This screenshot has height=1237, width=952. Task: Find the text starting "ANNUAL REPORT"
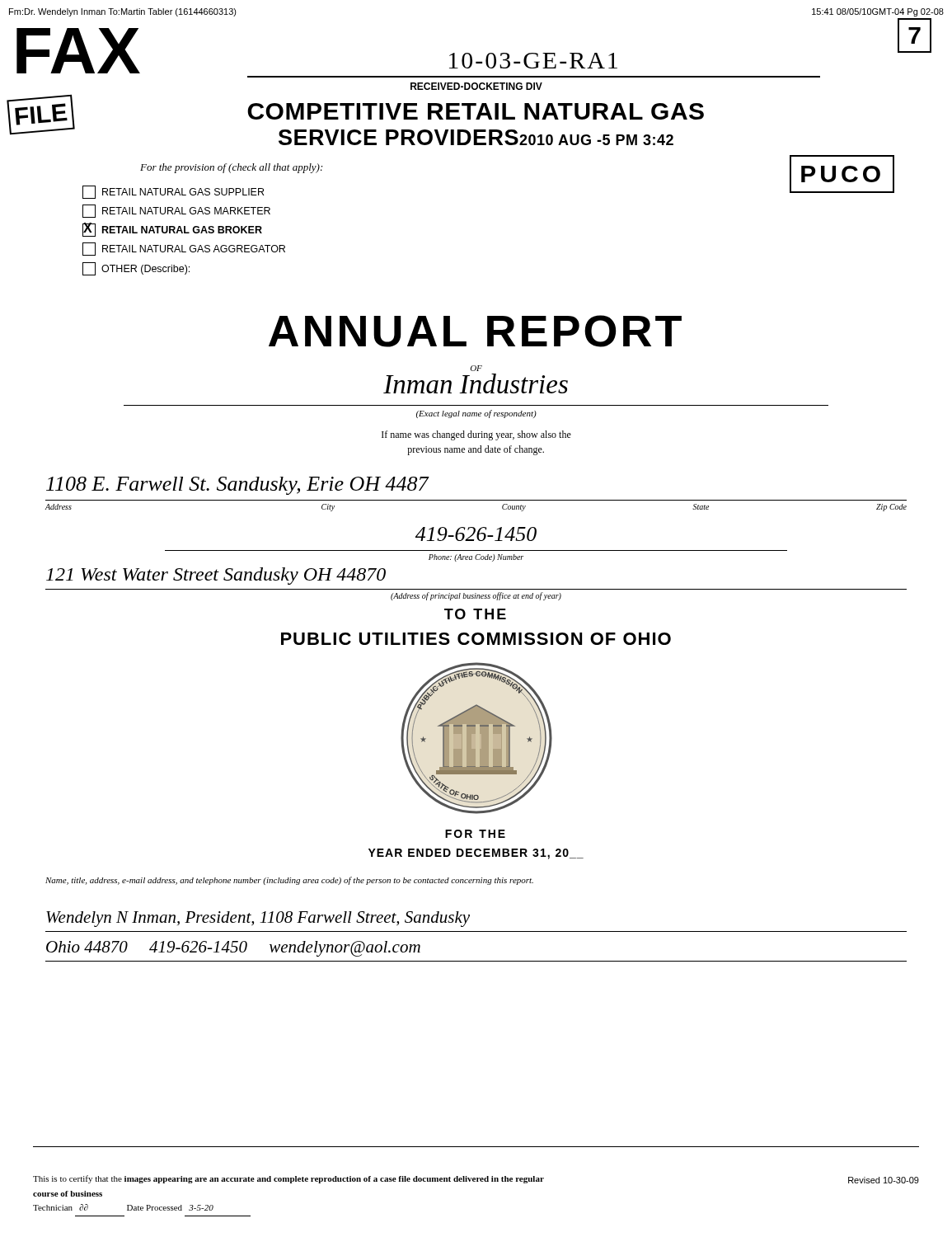476,331
